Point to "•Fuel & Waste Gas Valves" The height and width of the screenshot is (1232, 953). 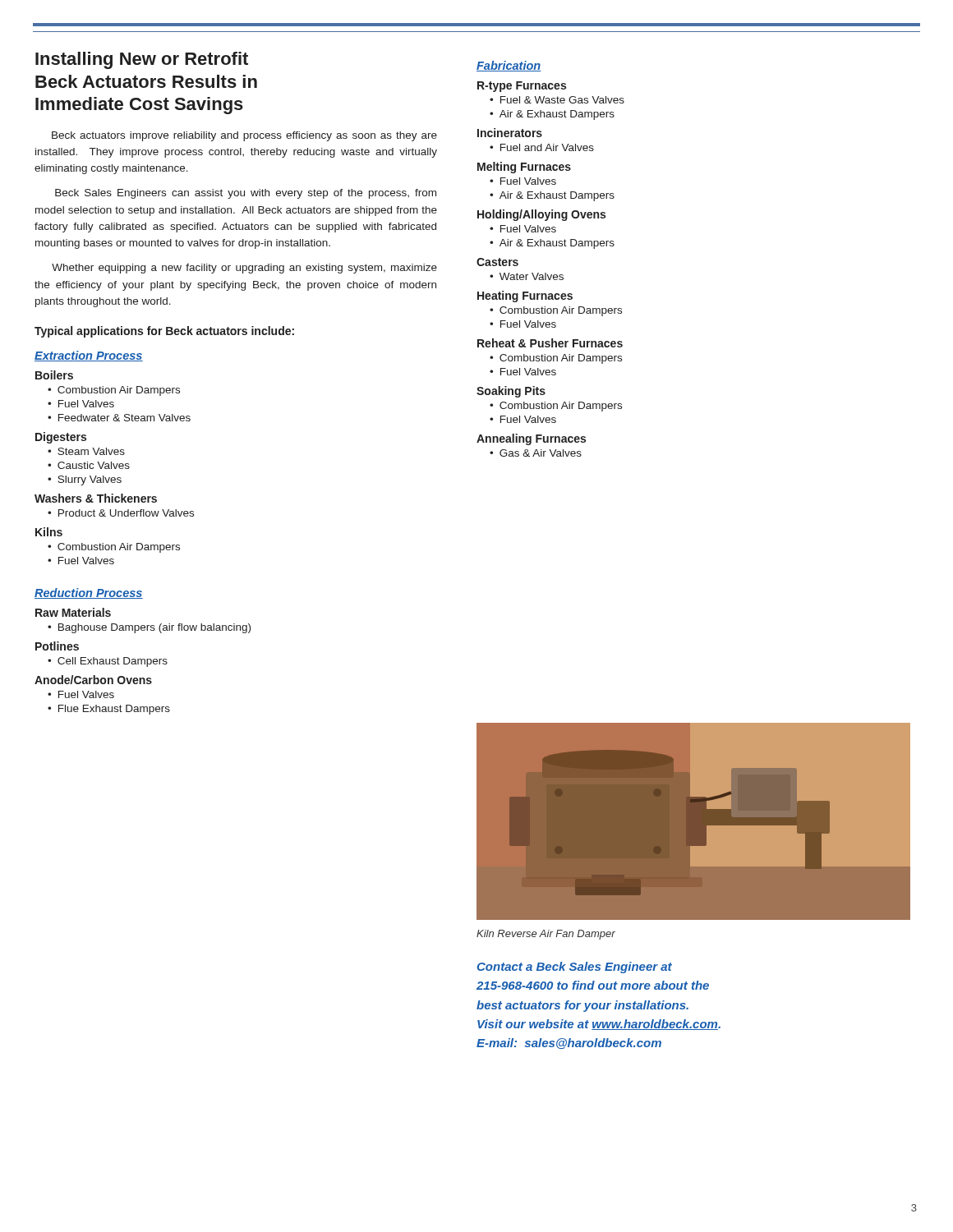tap(557, 100)
